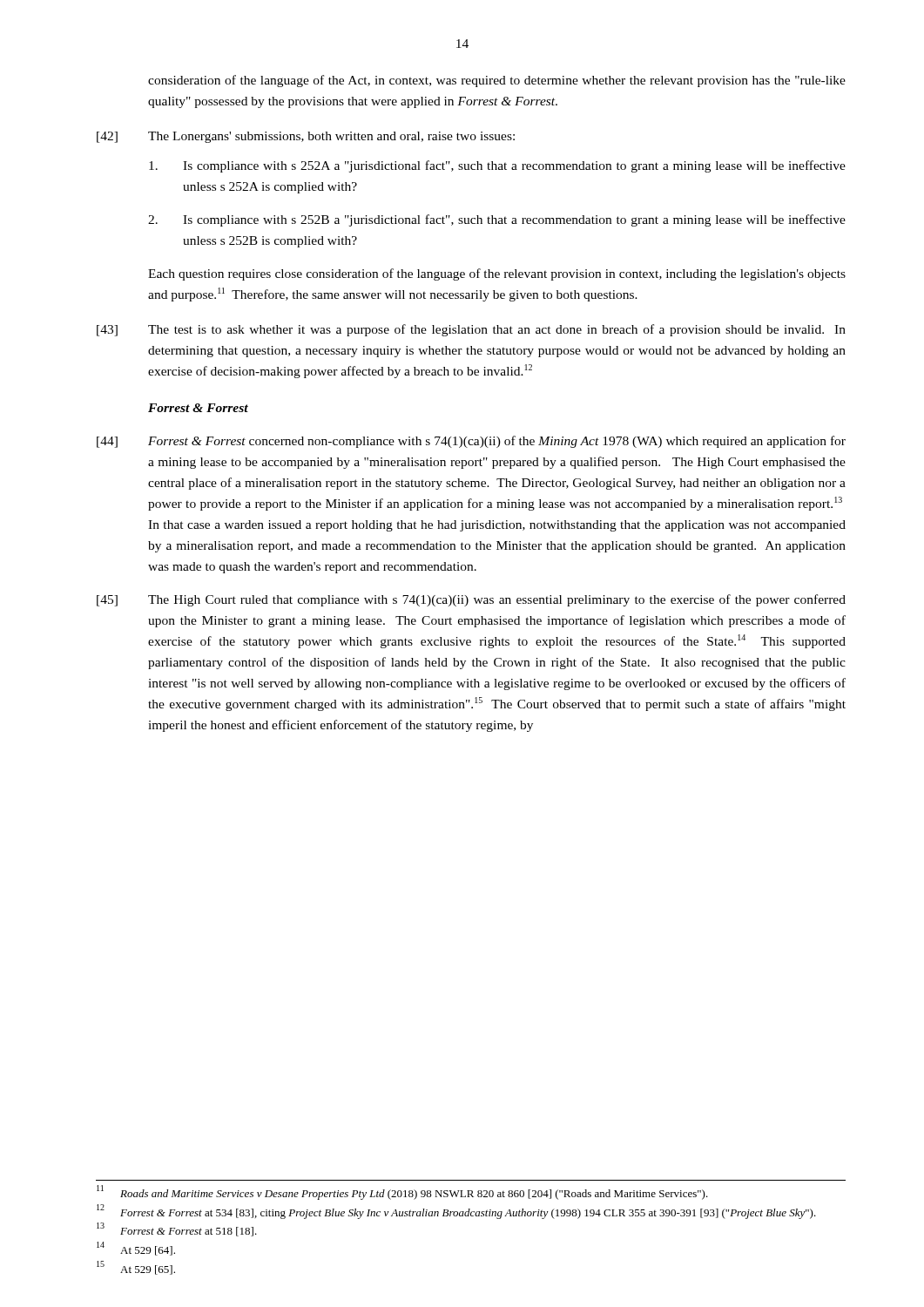This screenshot has width=924, height=1307.
Task: Find the footnote with the text "12 Forrest &"
Action: (471, 1213)
